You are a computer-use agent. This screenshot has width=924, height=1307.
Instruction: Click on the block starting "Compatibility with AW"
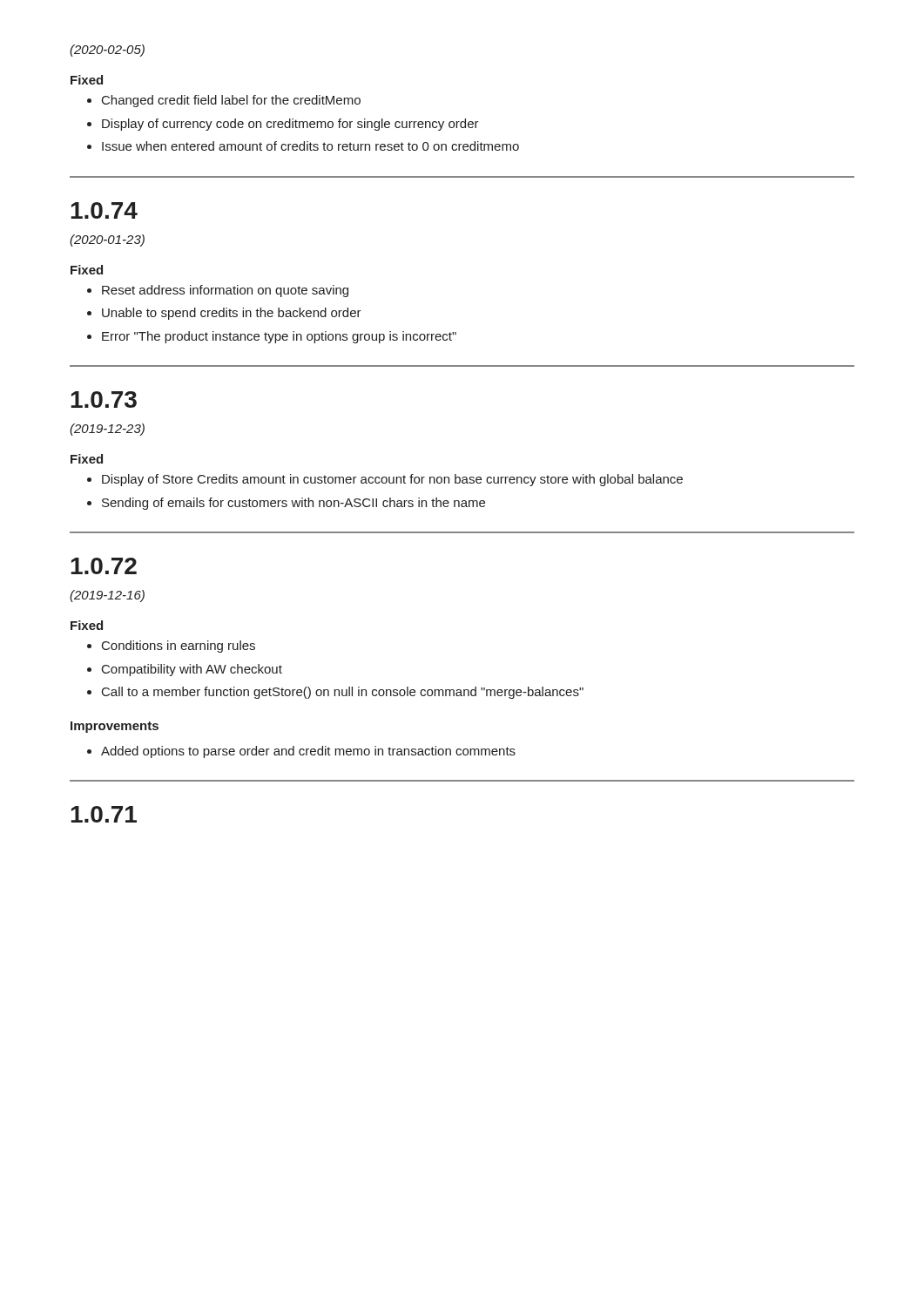click(185, 670)
